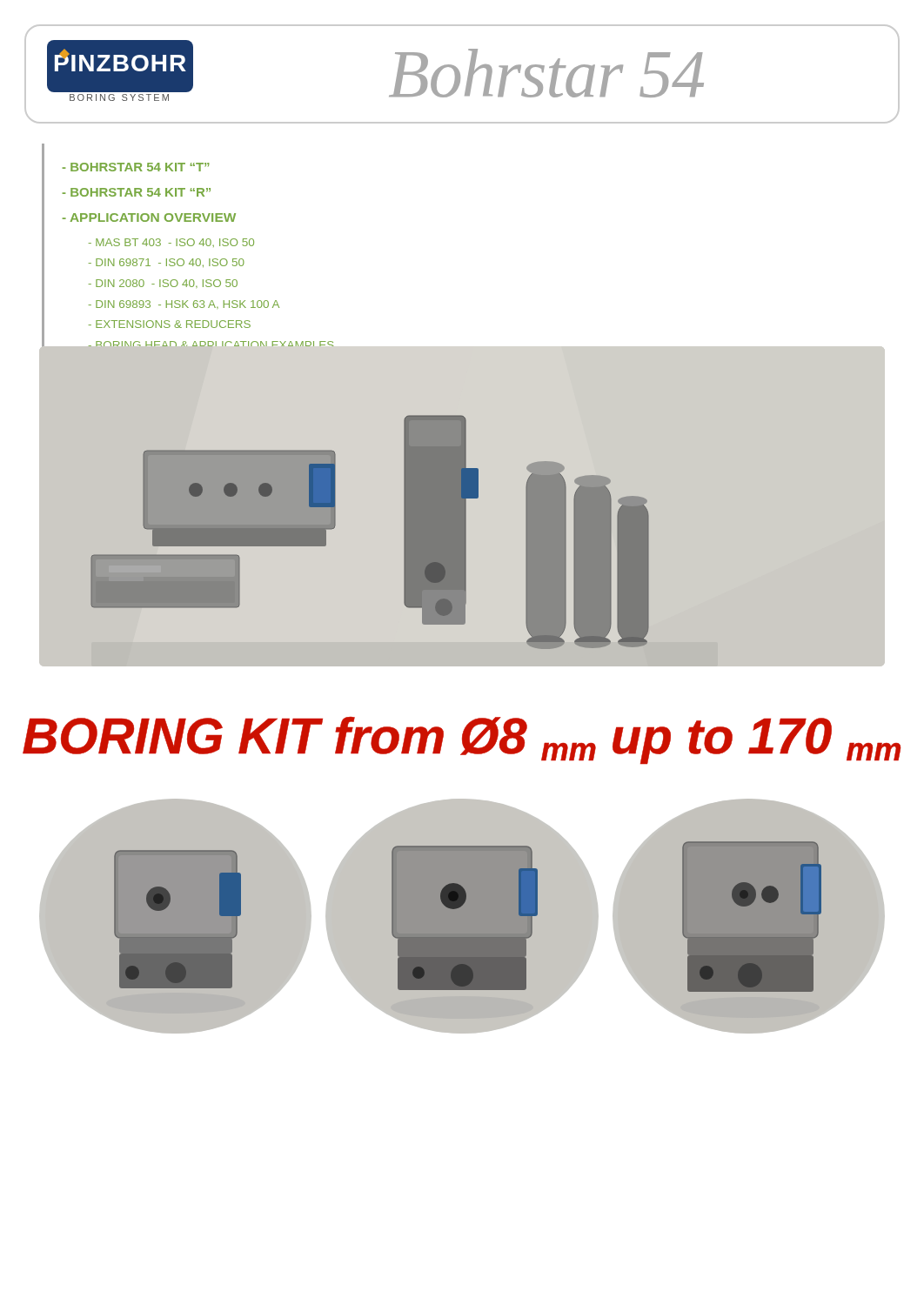This screenshot has width=924, height=1305.
Task: Where is the passage that starts "MAS BT 403 - ISO 40, ISO"?
Action: tap(171, 242)
